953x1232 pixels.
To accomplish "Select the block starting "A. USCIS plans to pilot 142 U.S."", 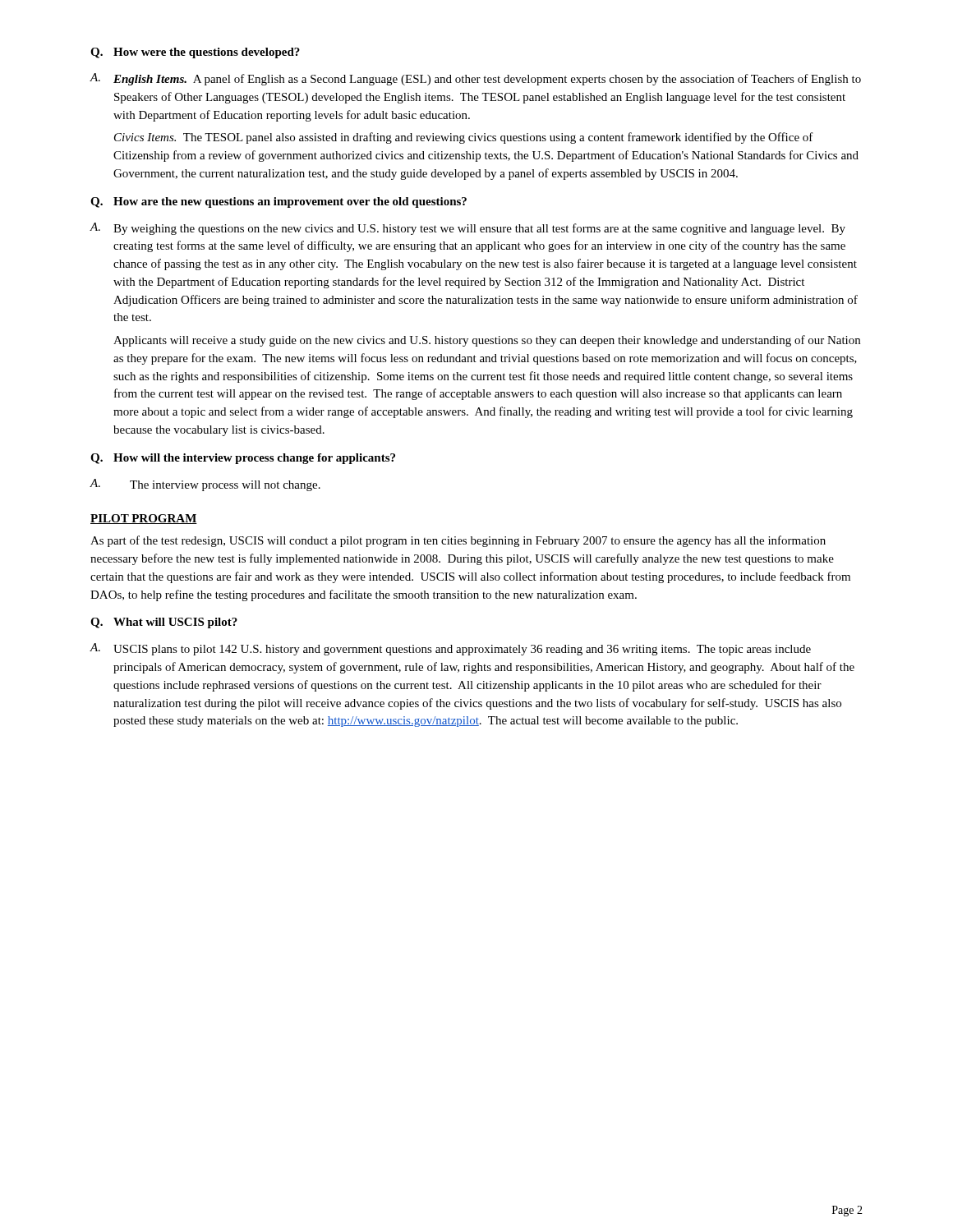I will click(476, 686).
